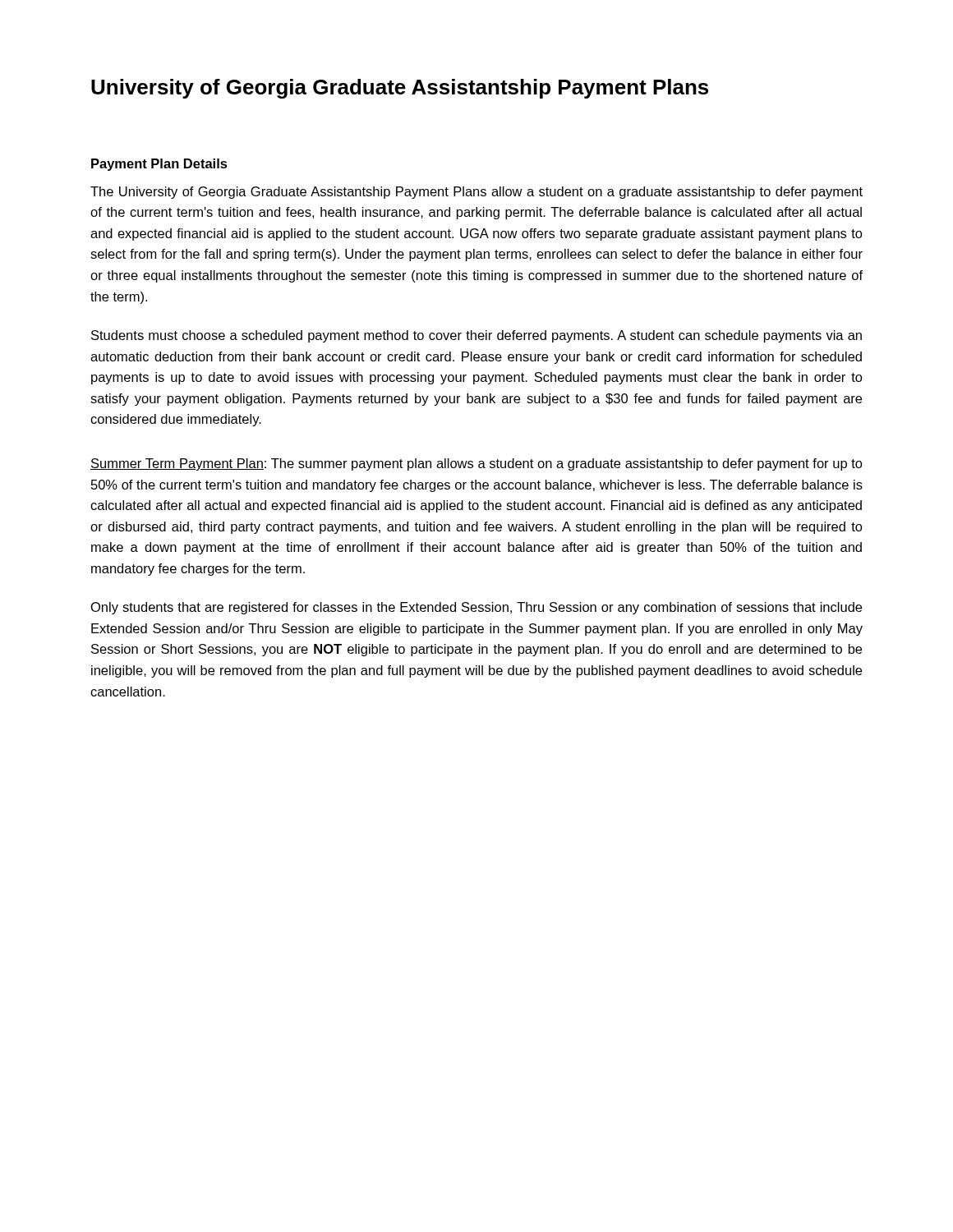953x1232 pixels.
Task: Click the passage that begins "Summer Term Payment Plan: The summer"
Action: (x=476, y=516)
